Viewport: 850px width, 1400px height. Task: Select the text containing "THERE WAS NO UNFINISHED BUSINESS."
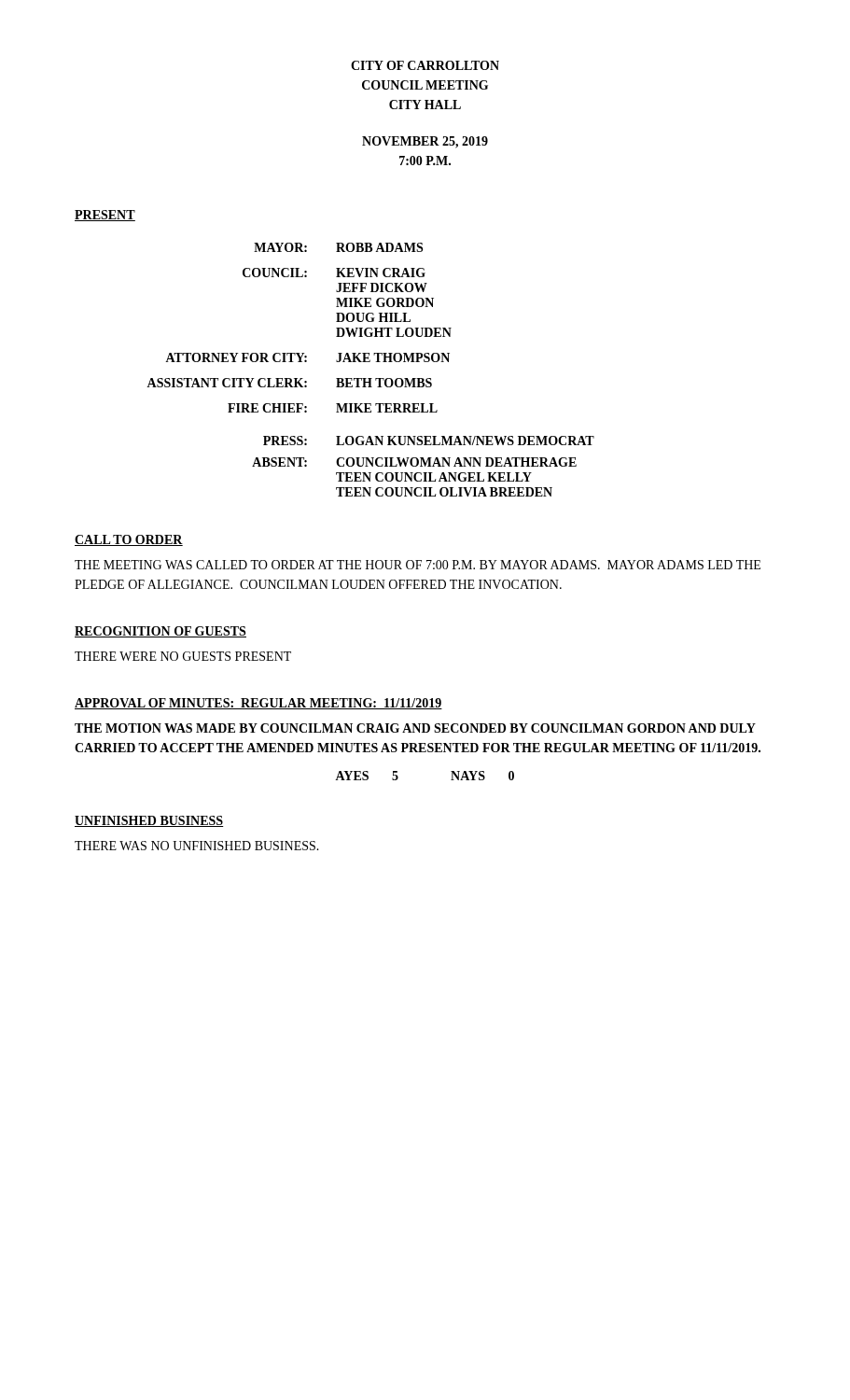tap(197, 846)
